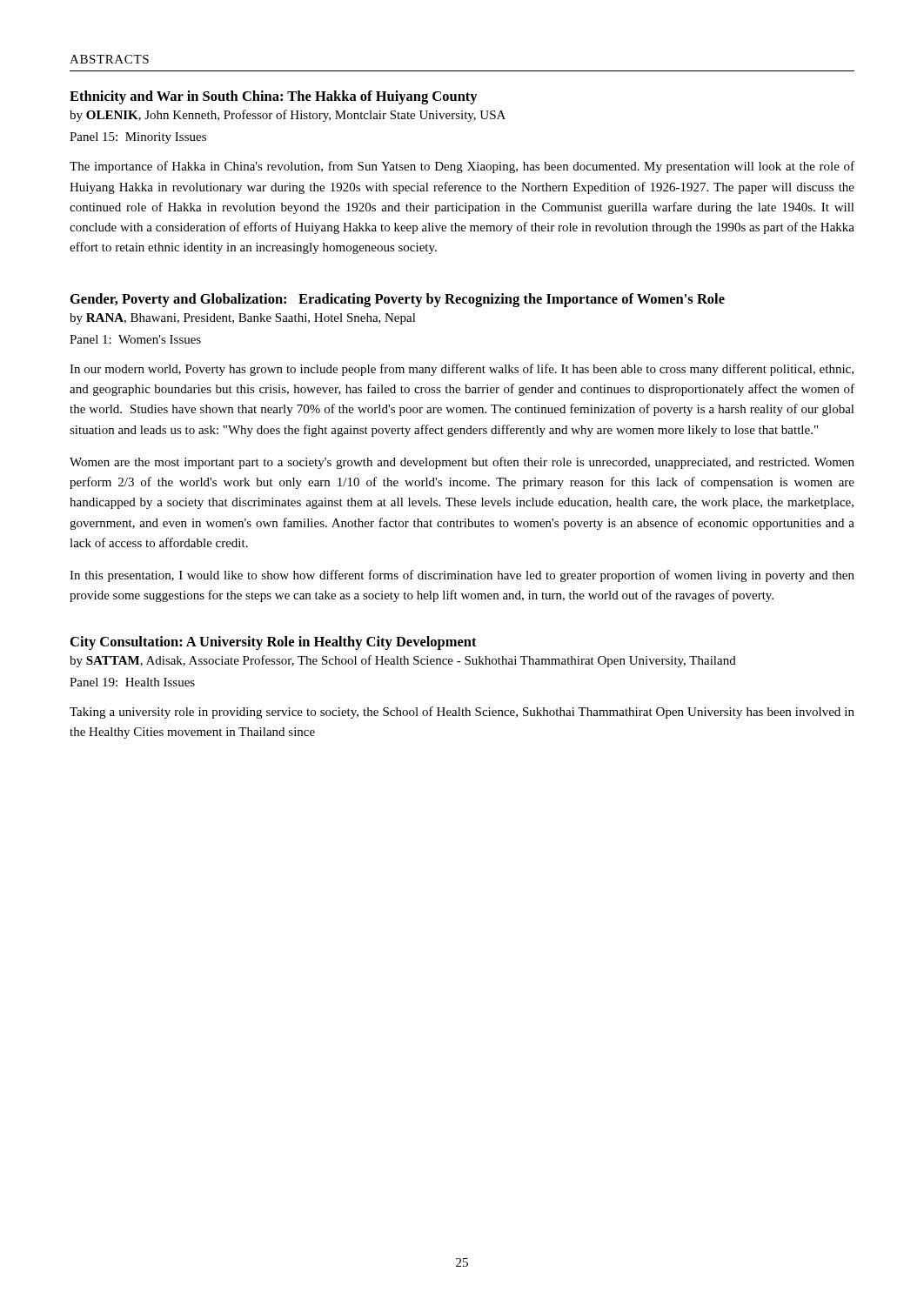Click on the block starting "by SATTAM, Adisak, Associate Professor, The School"
The width and height of the screenshot is (924, 1305).
point(403,660)
